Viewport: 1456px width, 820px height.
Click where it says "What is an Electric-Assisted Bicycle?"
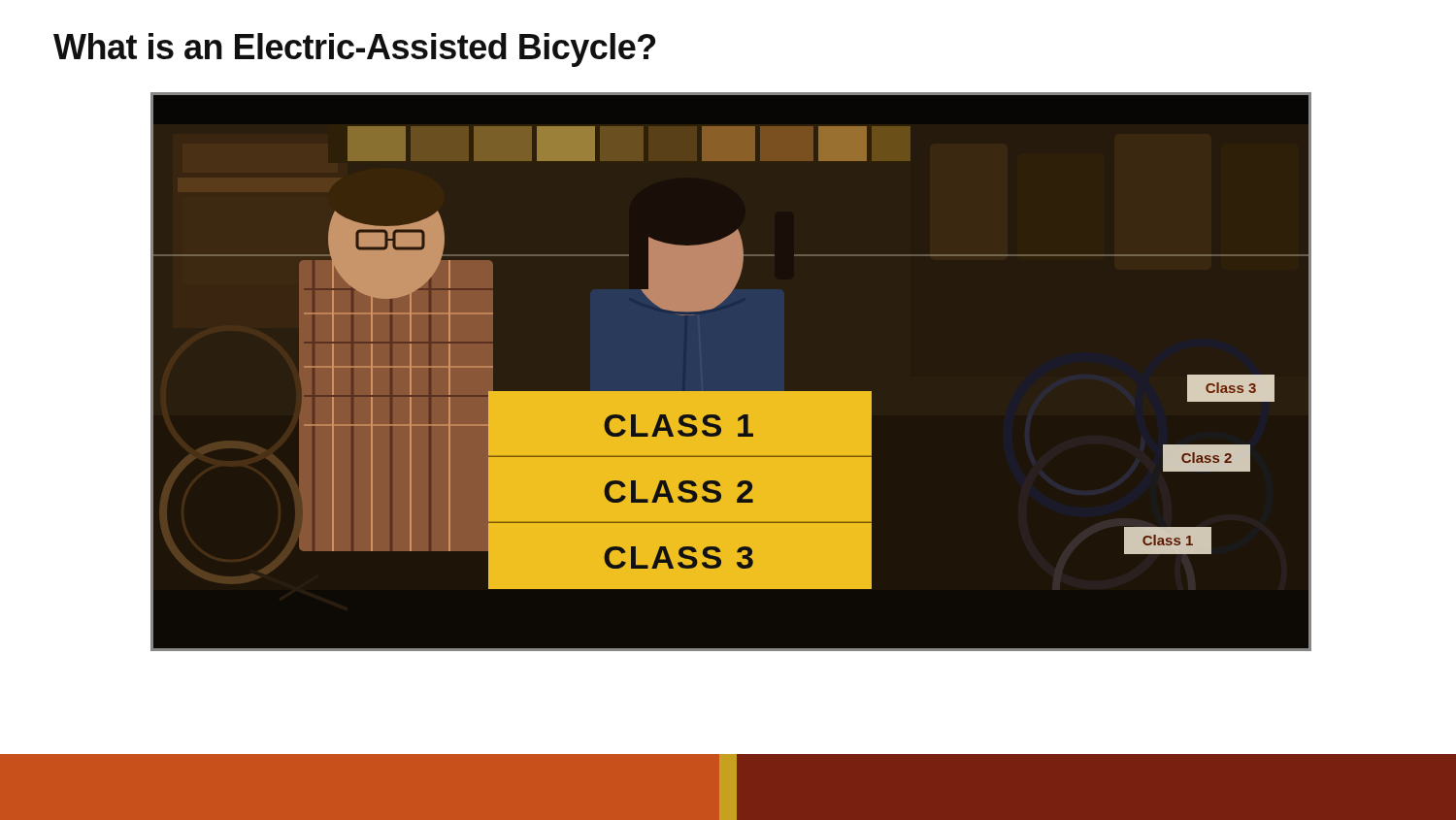click(355, 48)
